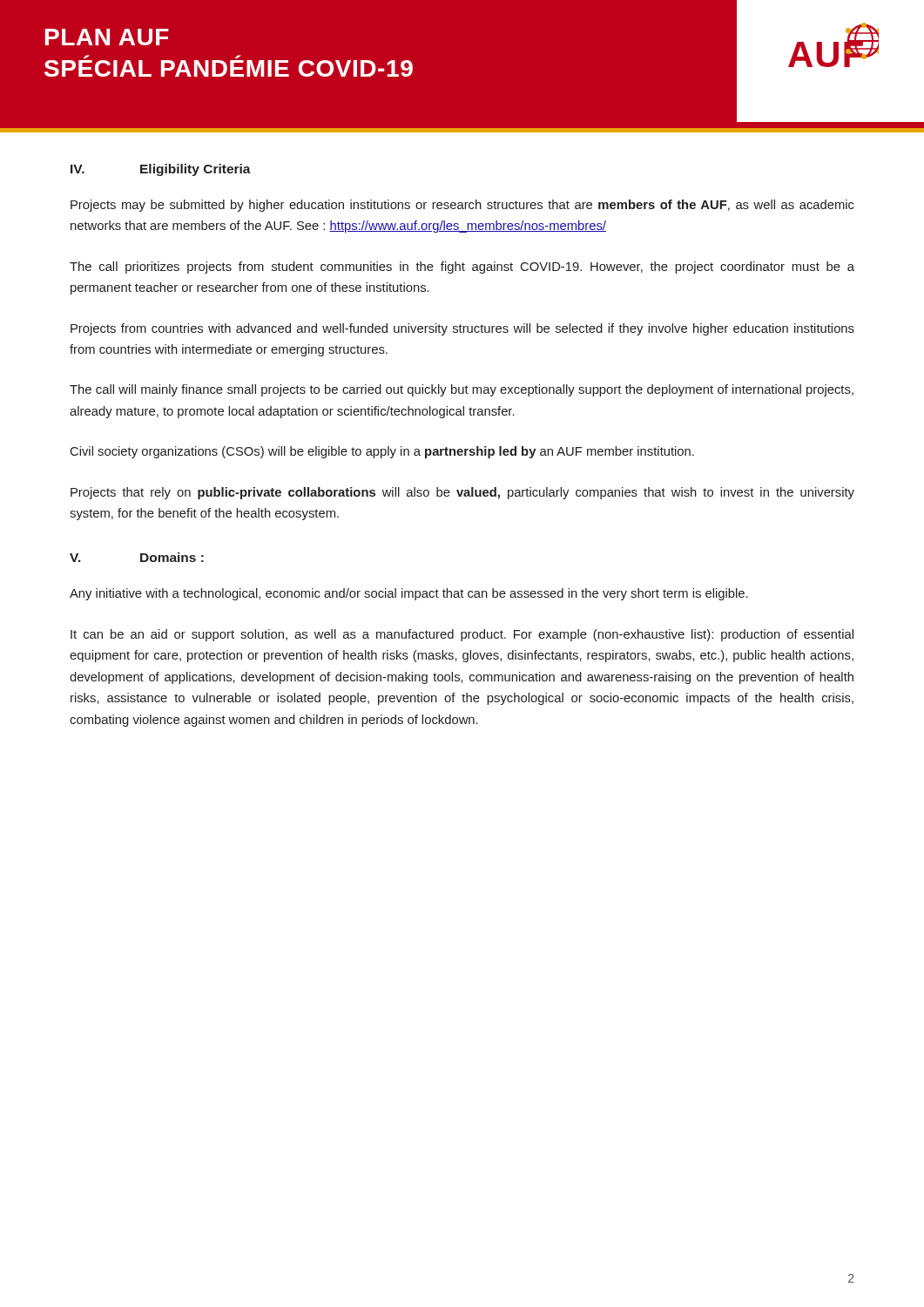Select the text block with the text "Any initiative with a technological, economic and/or social"
Viewport: 924px width, 1307px height.
coord(409,594)
